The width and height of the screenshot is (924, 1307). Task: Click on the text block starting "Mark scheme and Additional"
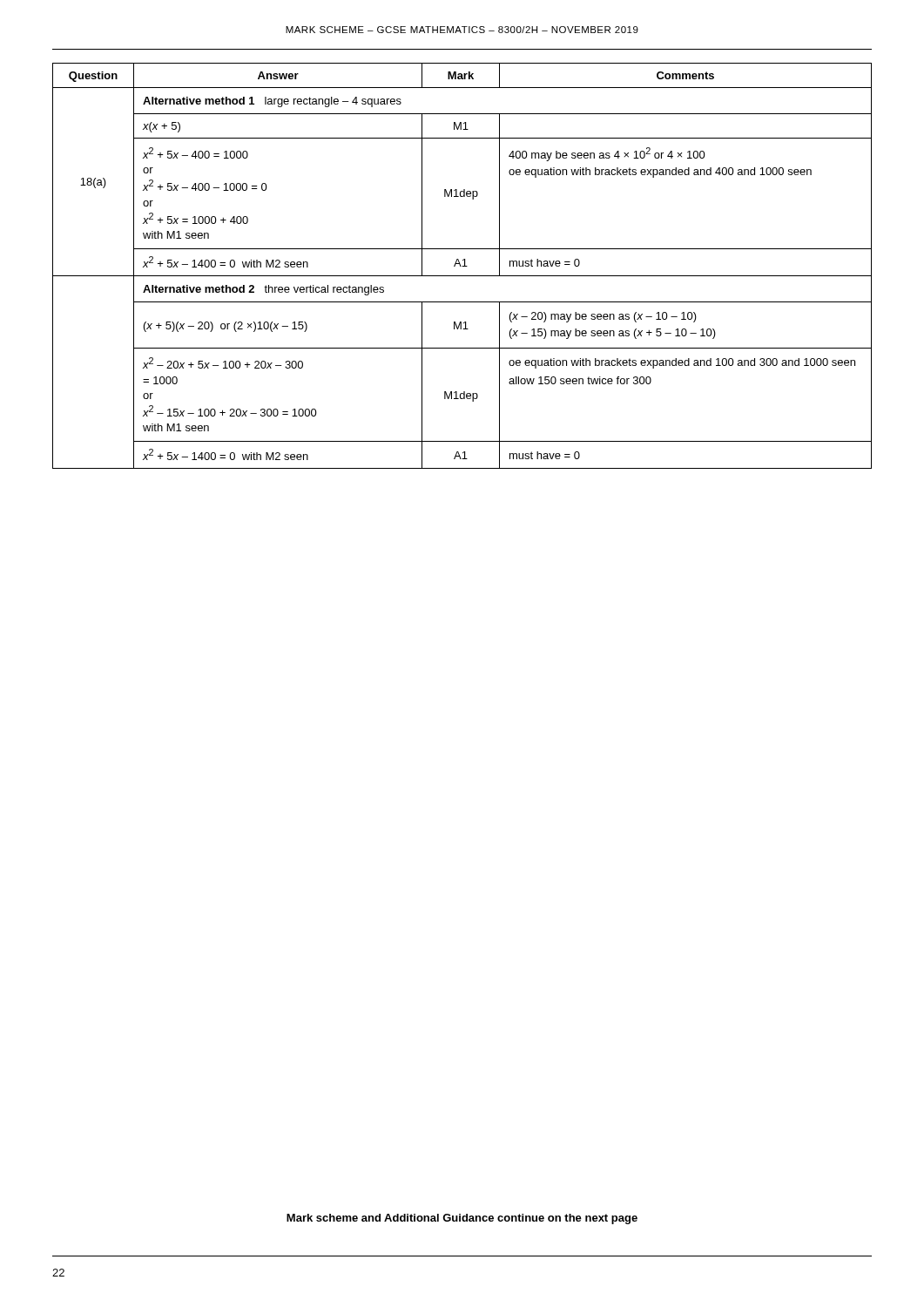tap(462, 1218)
